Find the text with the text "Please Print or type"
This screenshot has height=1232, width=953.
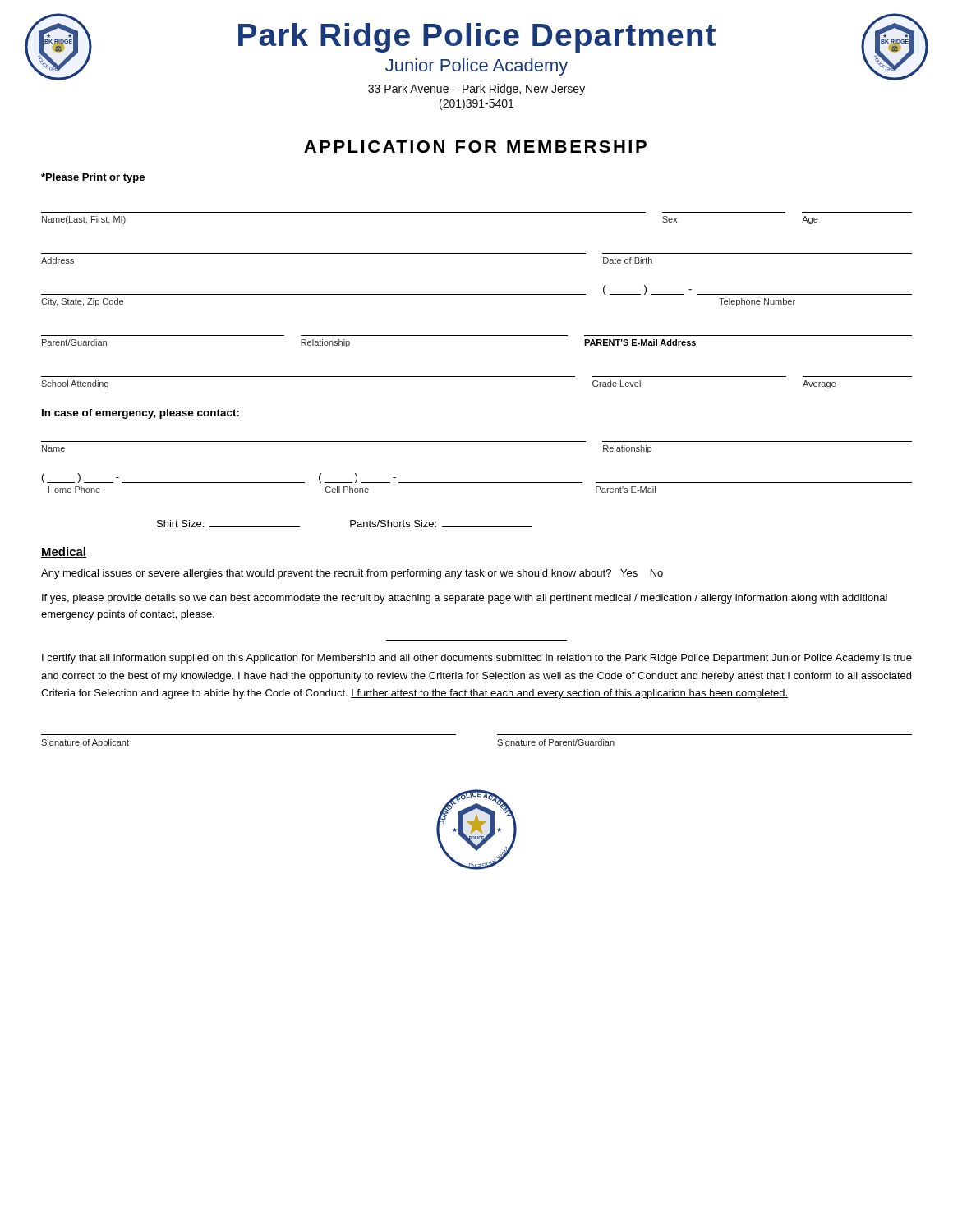[93, 177]
